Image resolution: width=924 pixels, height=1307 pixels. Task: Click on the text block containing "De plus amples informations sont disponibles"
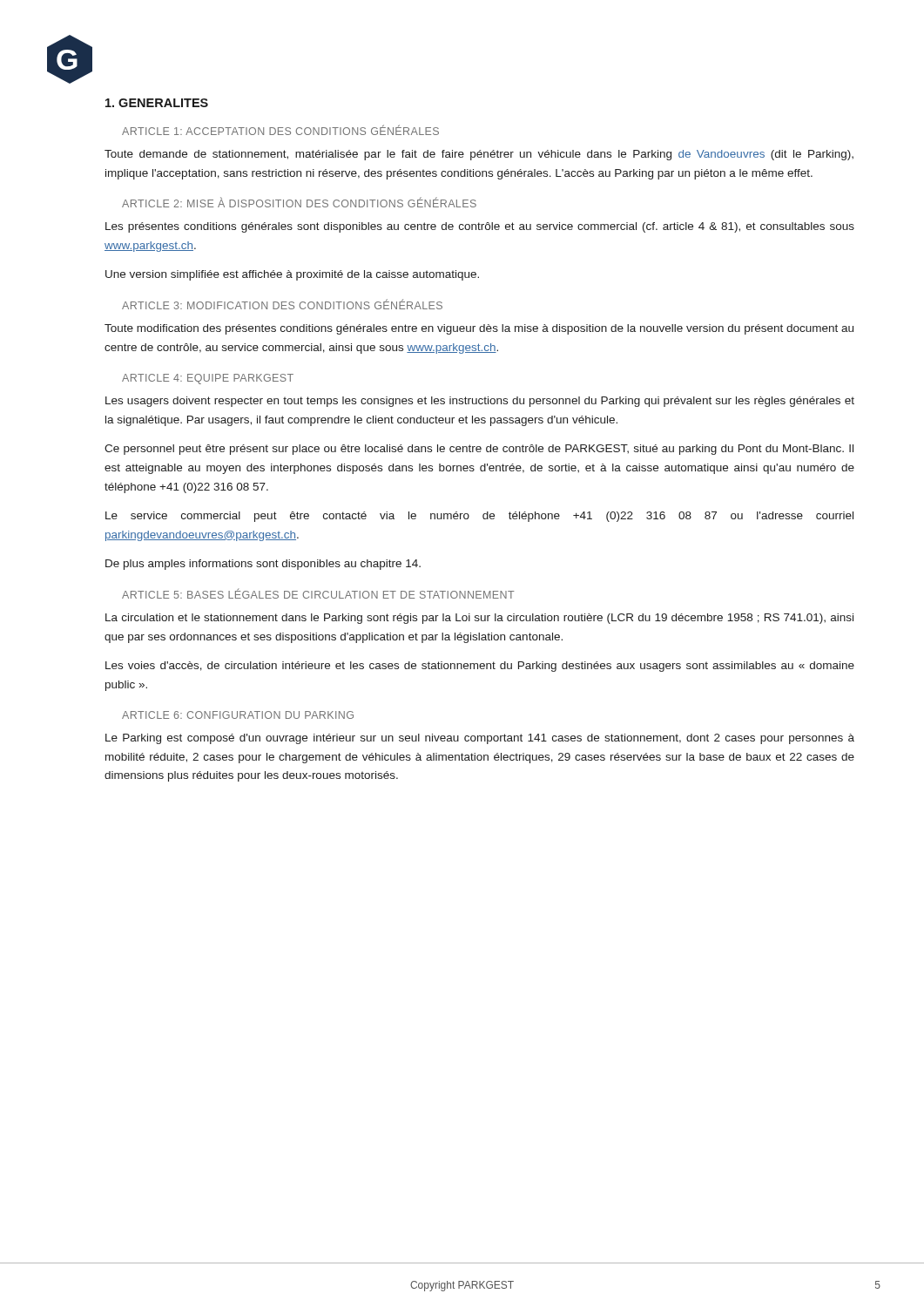(x=263, y=564)
